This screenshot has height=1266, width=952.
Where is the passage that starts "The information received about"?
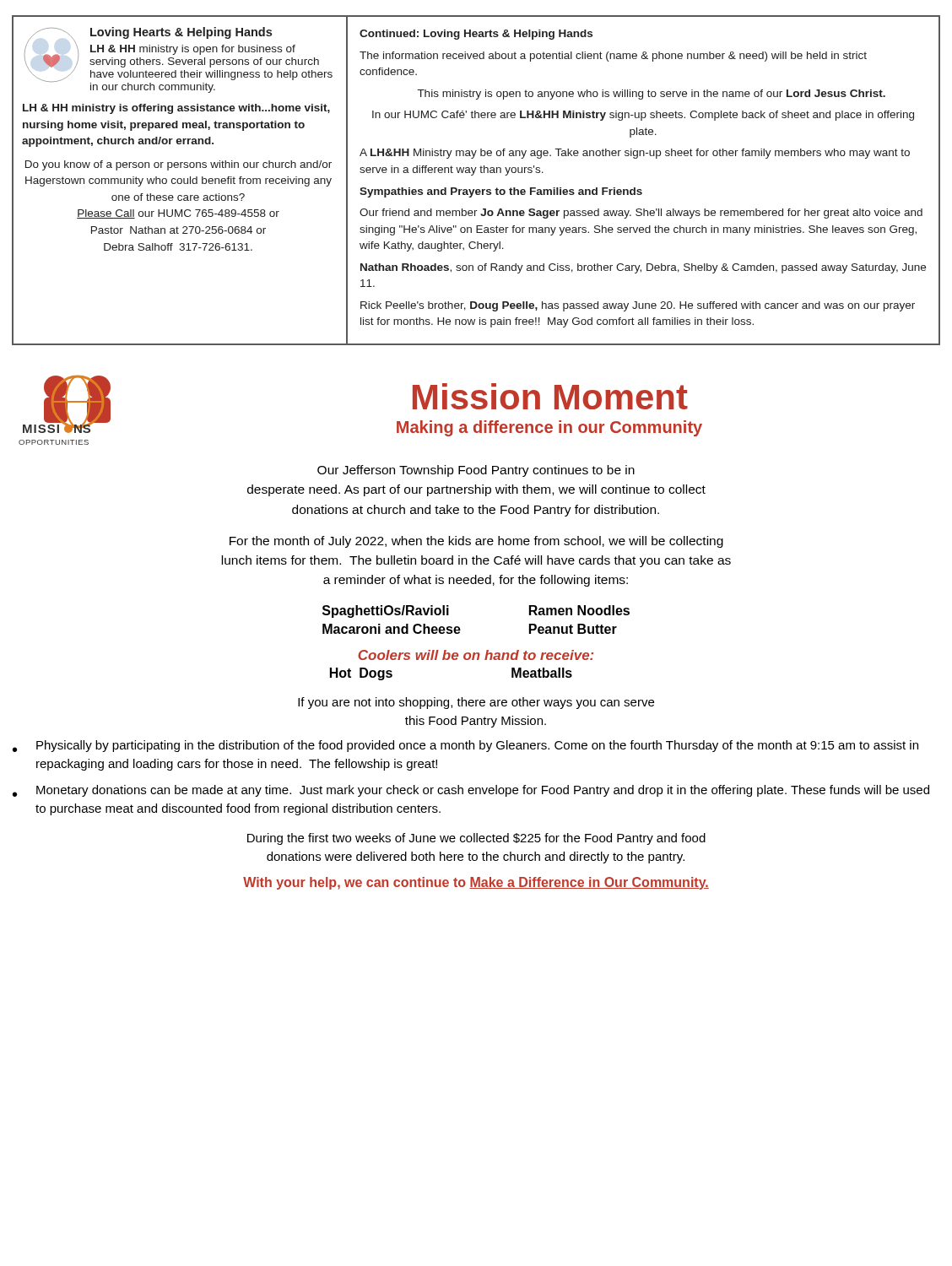coord(613,63)
